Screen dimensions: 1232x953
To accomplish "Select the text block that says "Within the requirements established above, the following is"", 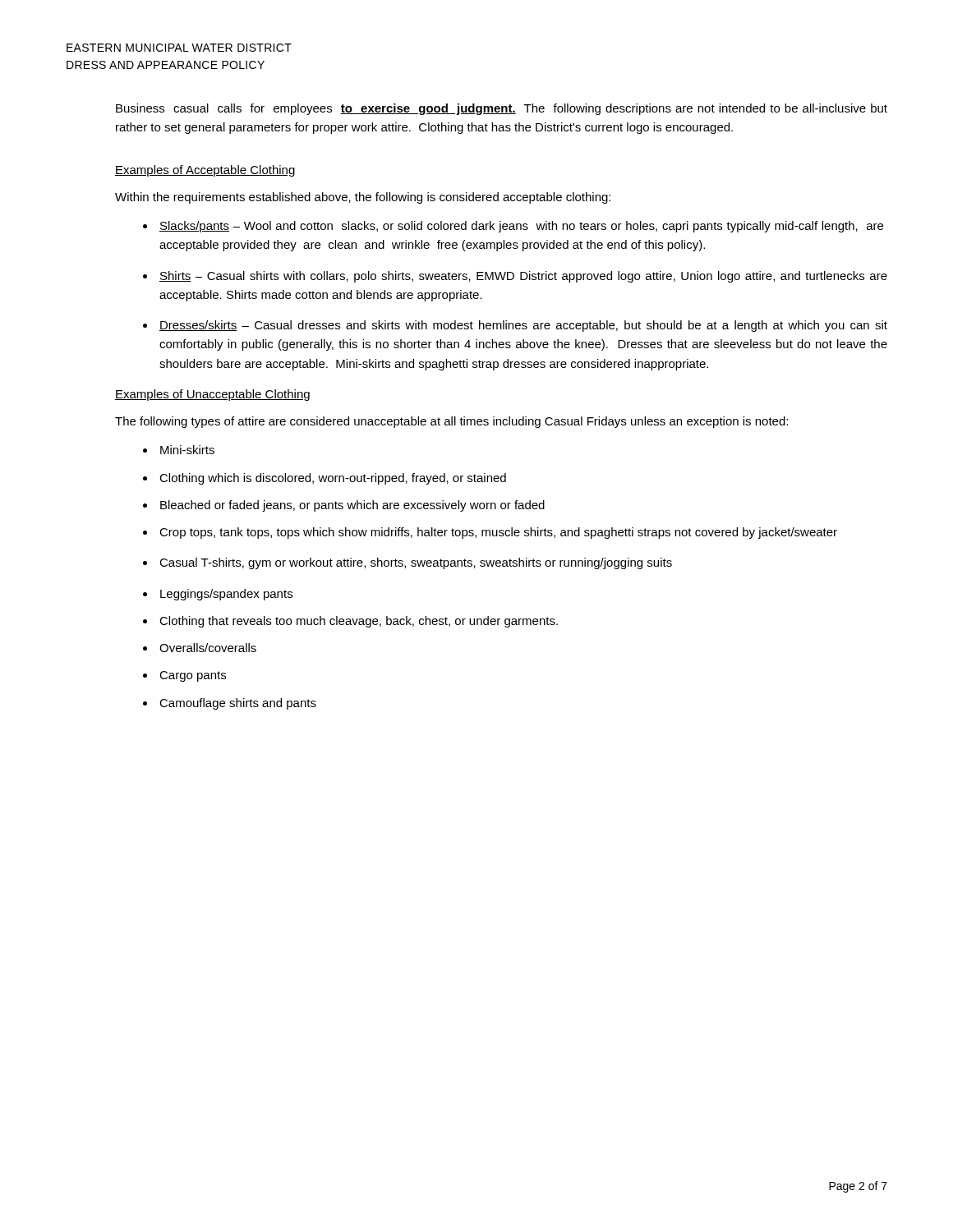I will click(363, 197).
